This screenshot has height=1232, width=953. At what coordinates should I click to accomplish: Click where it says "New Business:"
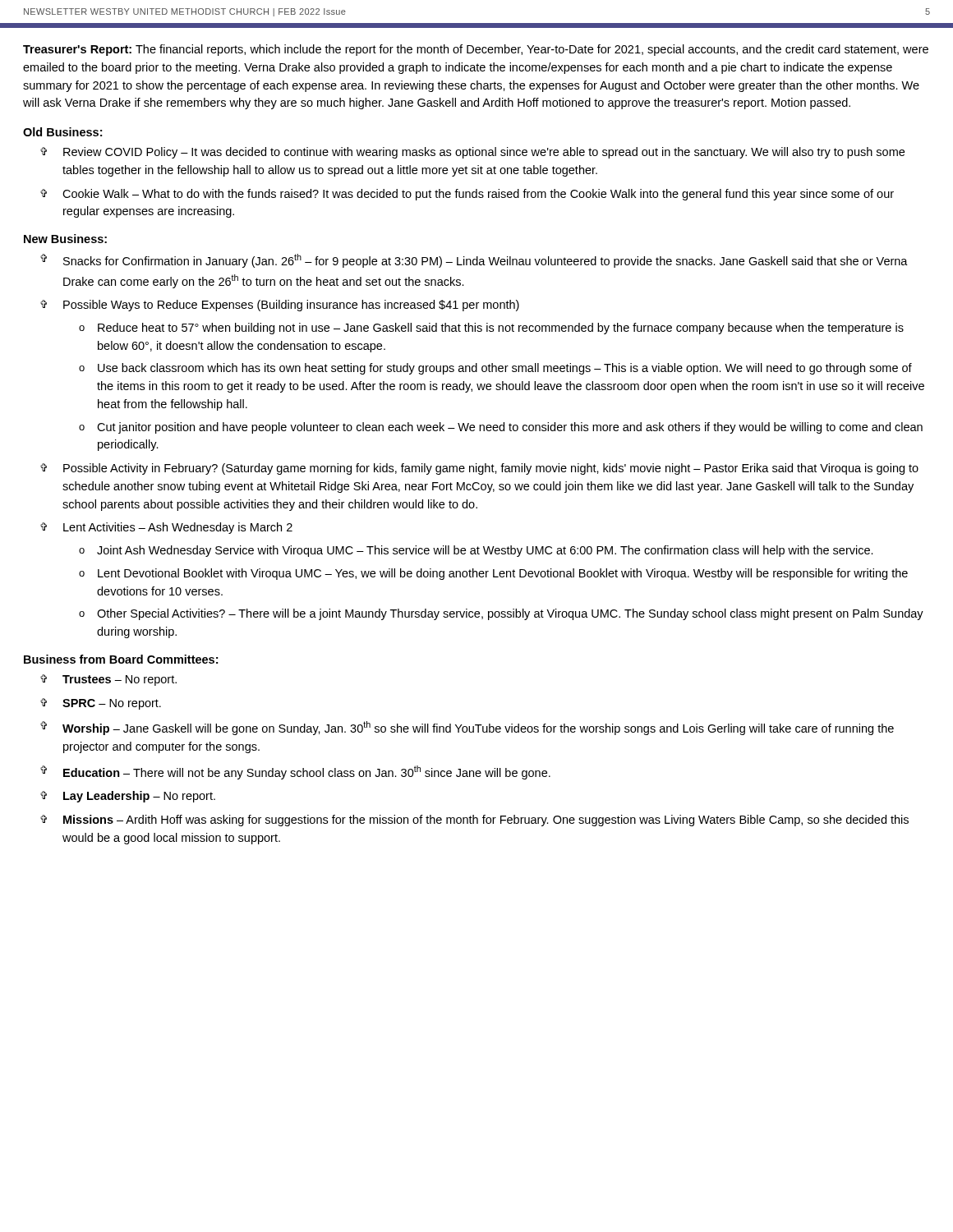click(x=65, y=239)
